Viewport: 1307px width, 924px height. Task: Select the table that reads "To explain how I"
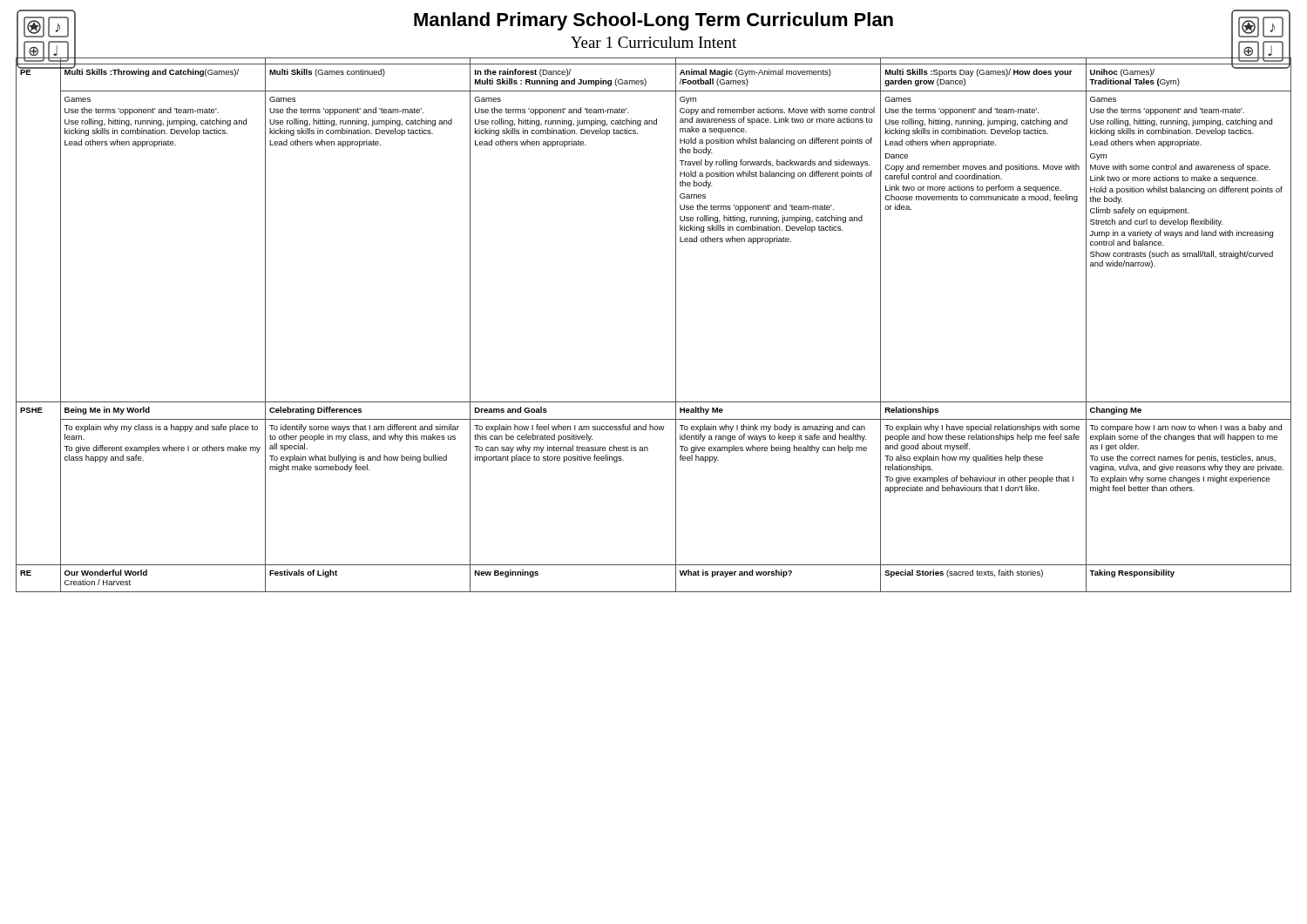coord(654,325)
